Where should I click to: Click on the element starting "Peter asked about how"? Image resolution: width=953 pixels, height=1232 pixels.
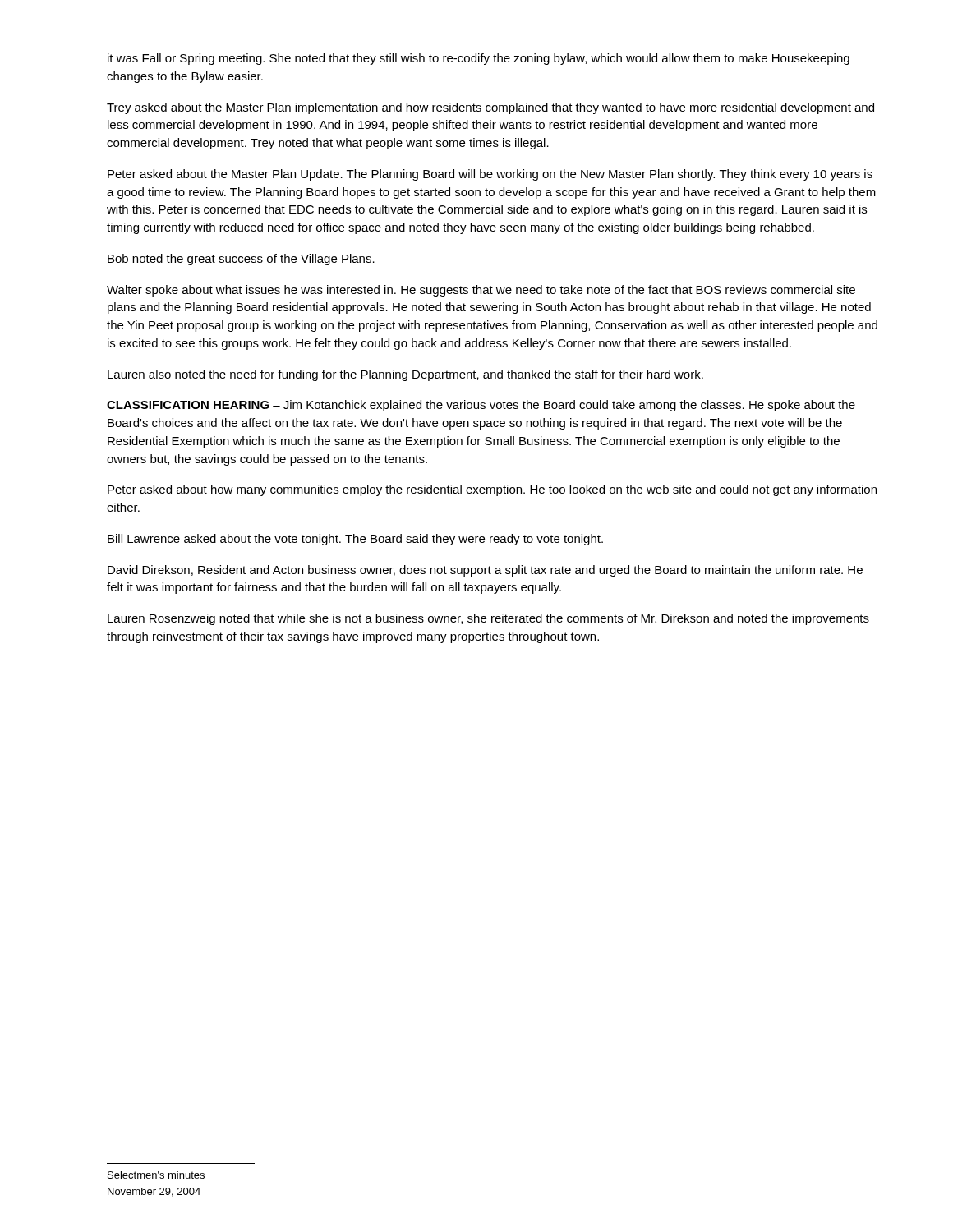tap(492, 498)
